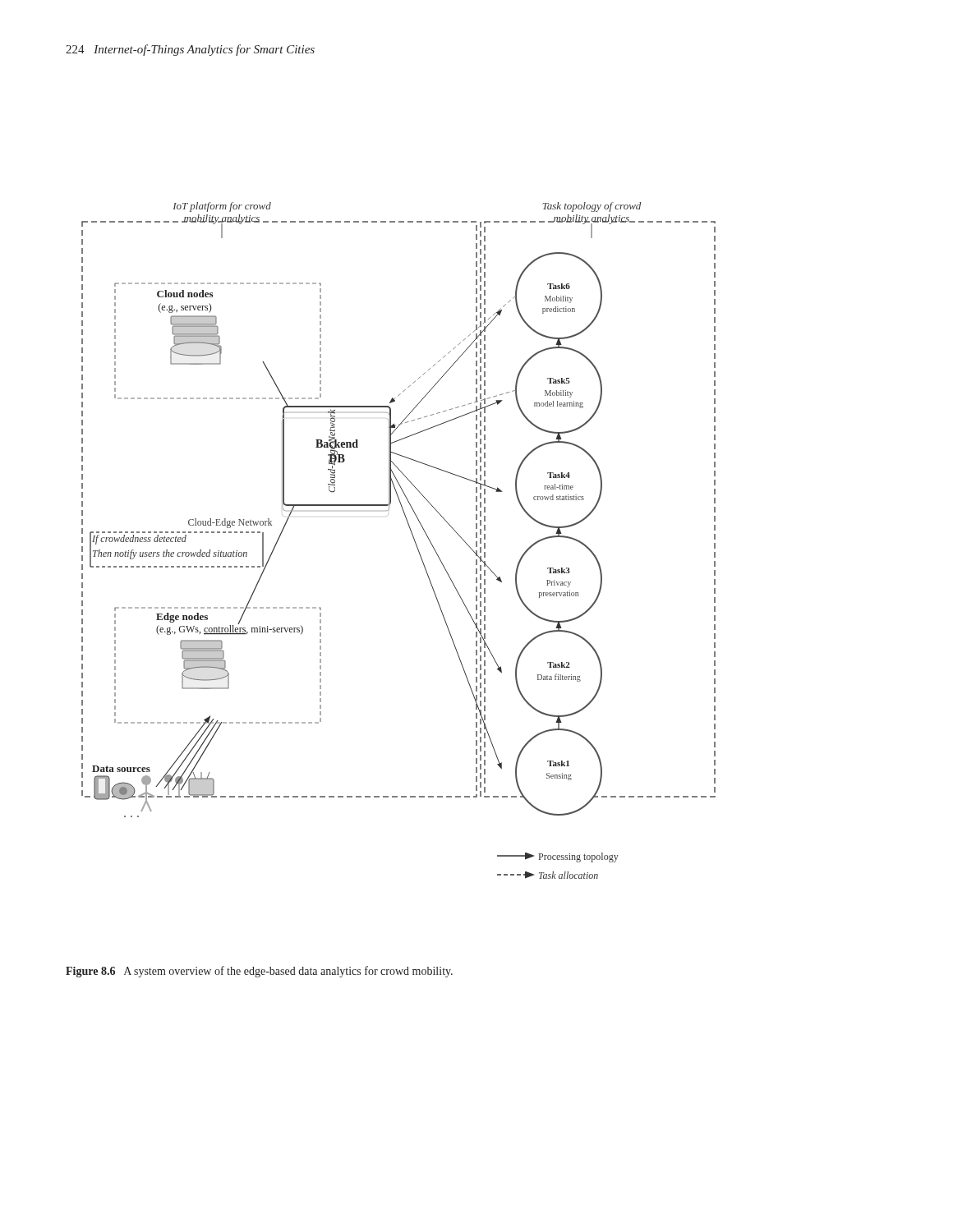Navigate to the block starting "Figure 8.6 A system overview of the"

coord(259,971)
